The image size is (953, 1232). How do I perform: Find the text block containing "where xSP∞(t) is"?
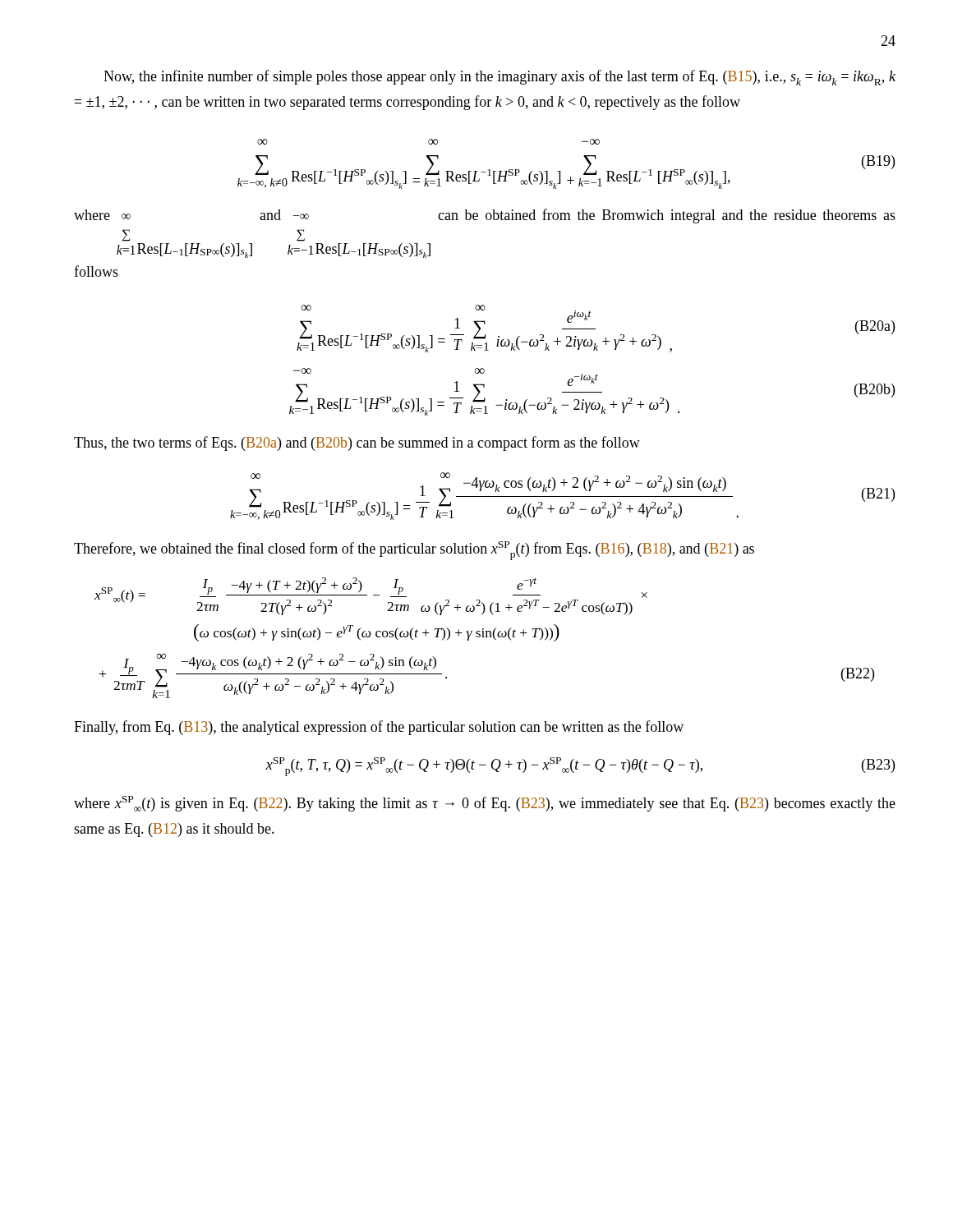485,816
